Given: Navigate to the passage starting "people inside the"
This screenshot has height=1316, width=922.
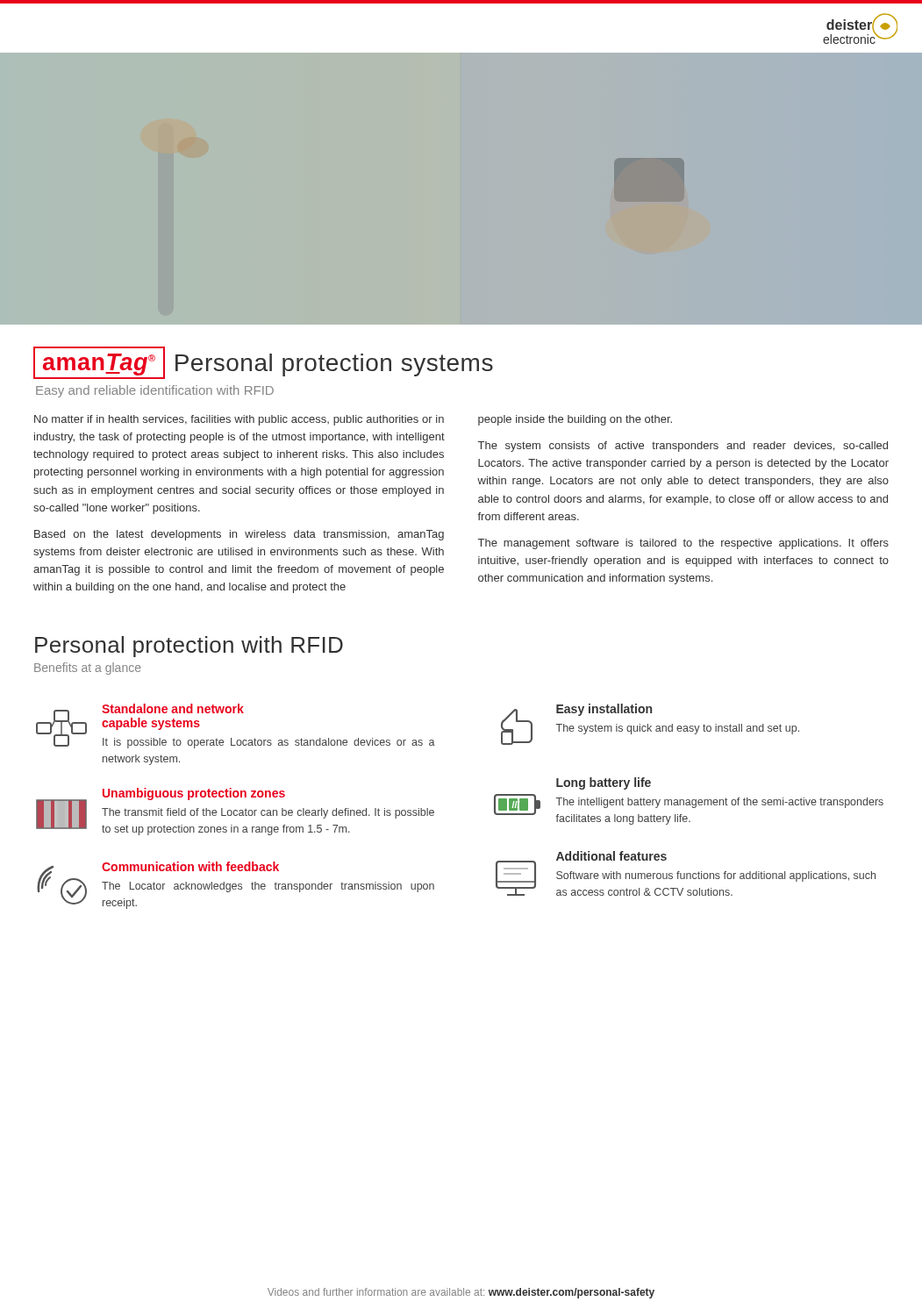Looking at the screenshot, I should pos(683,499).
